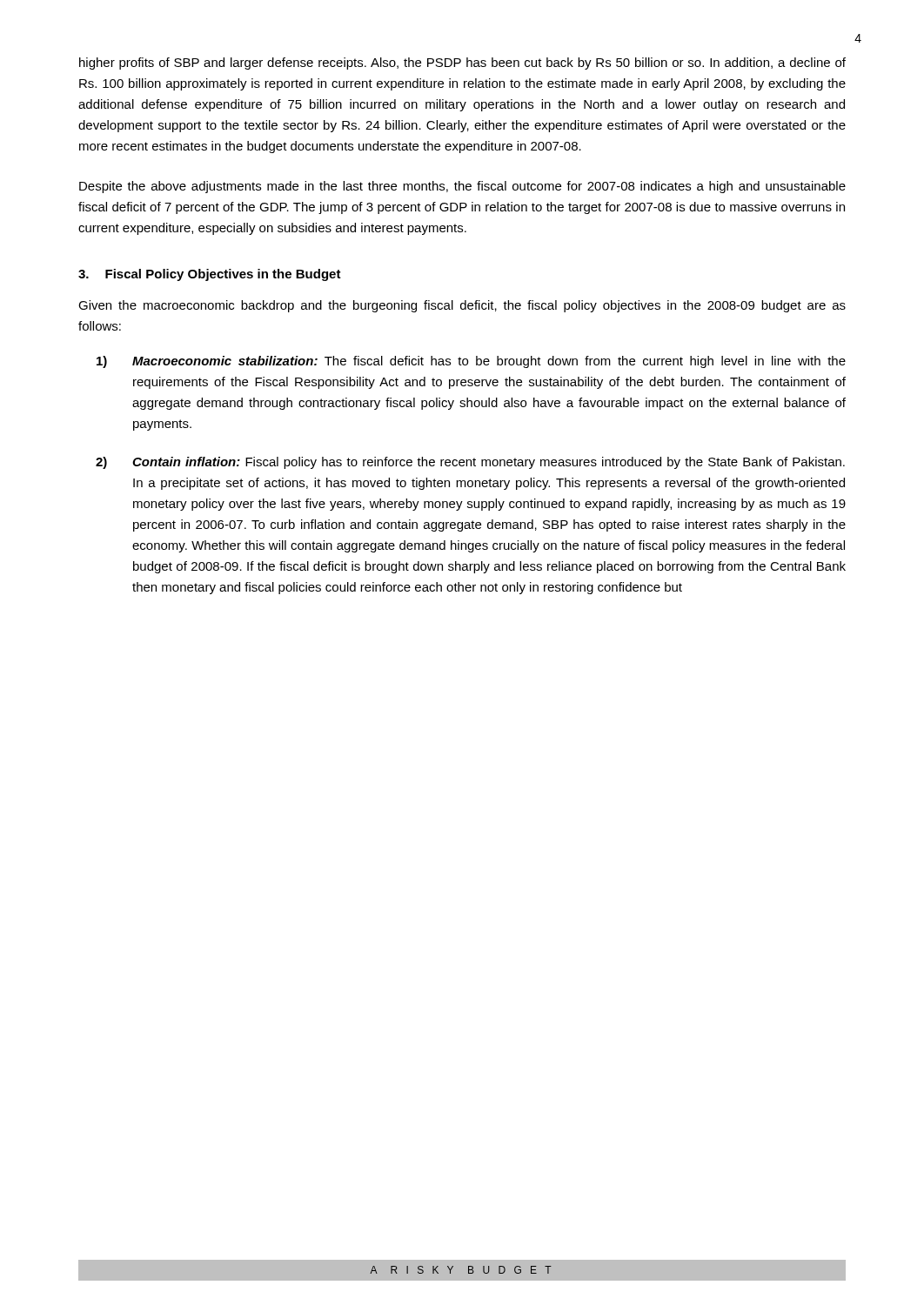924x1305 pixels.
Task: Select the list item that reads "1) Macroeconomic stabilization:"
Action: coord(462,392)
